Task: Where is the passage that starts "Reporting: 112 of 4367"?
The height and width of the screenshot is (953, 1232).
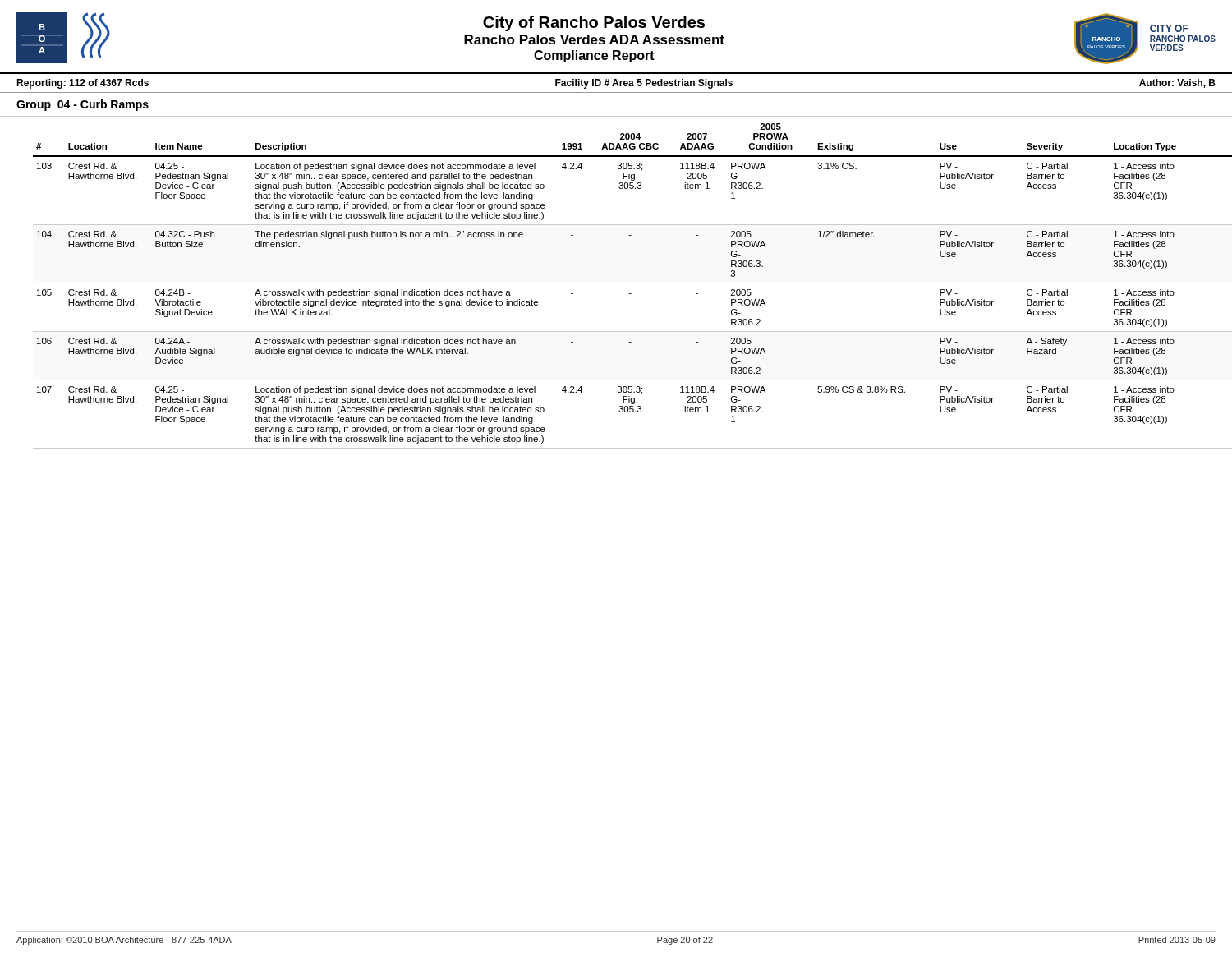Action: (x=83, y=83)
